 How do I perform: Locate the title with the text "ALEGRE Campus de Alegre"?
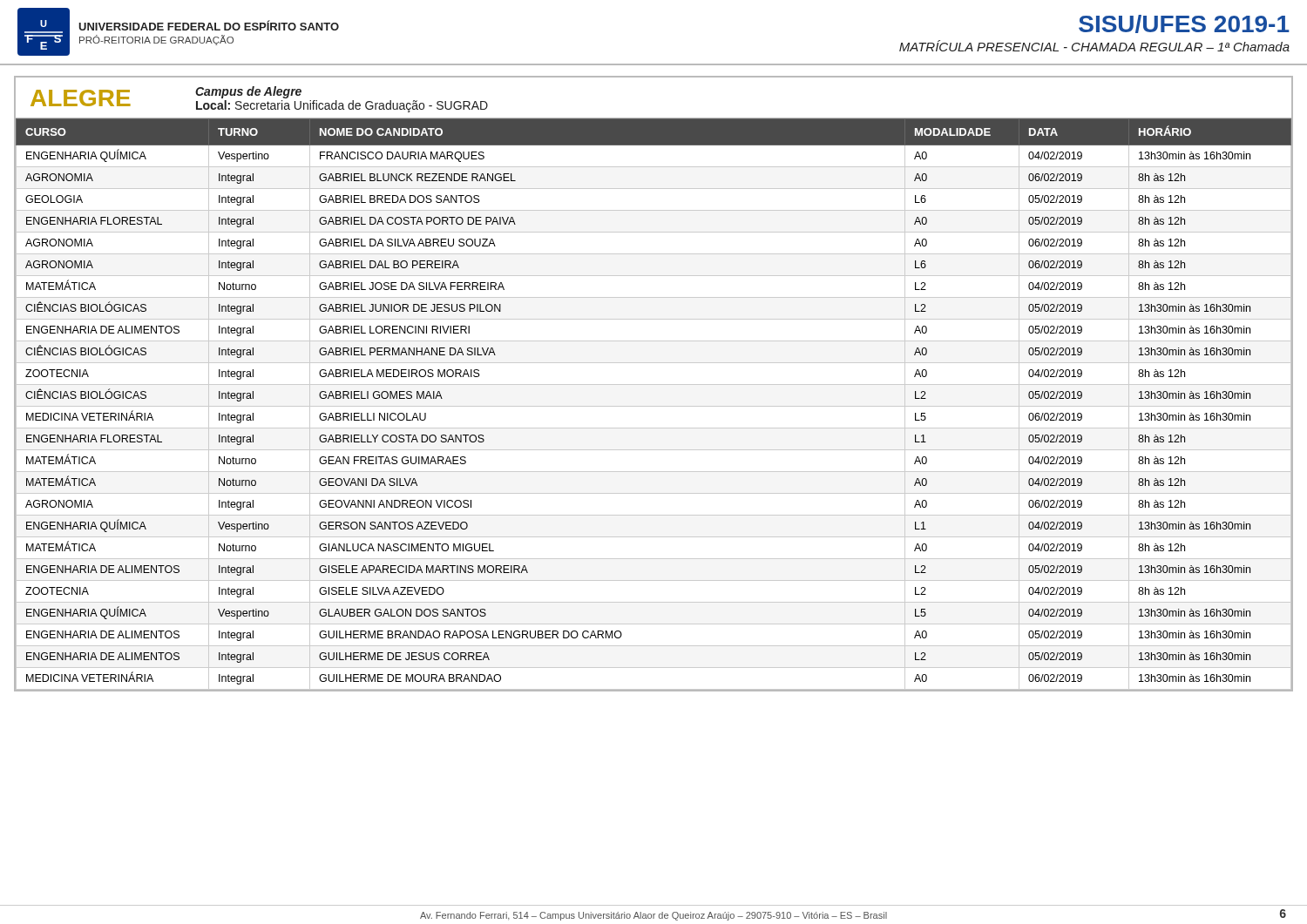pyautogui.click(x=654, y=384)
